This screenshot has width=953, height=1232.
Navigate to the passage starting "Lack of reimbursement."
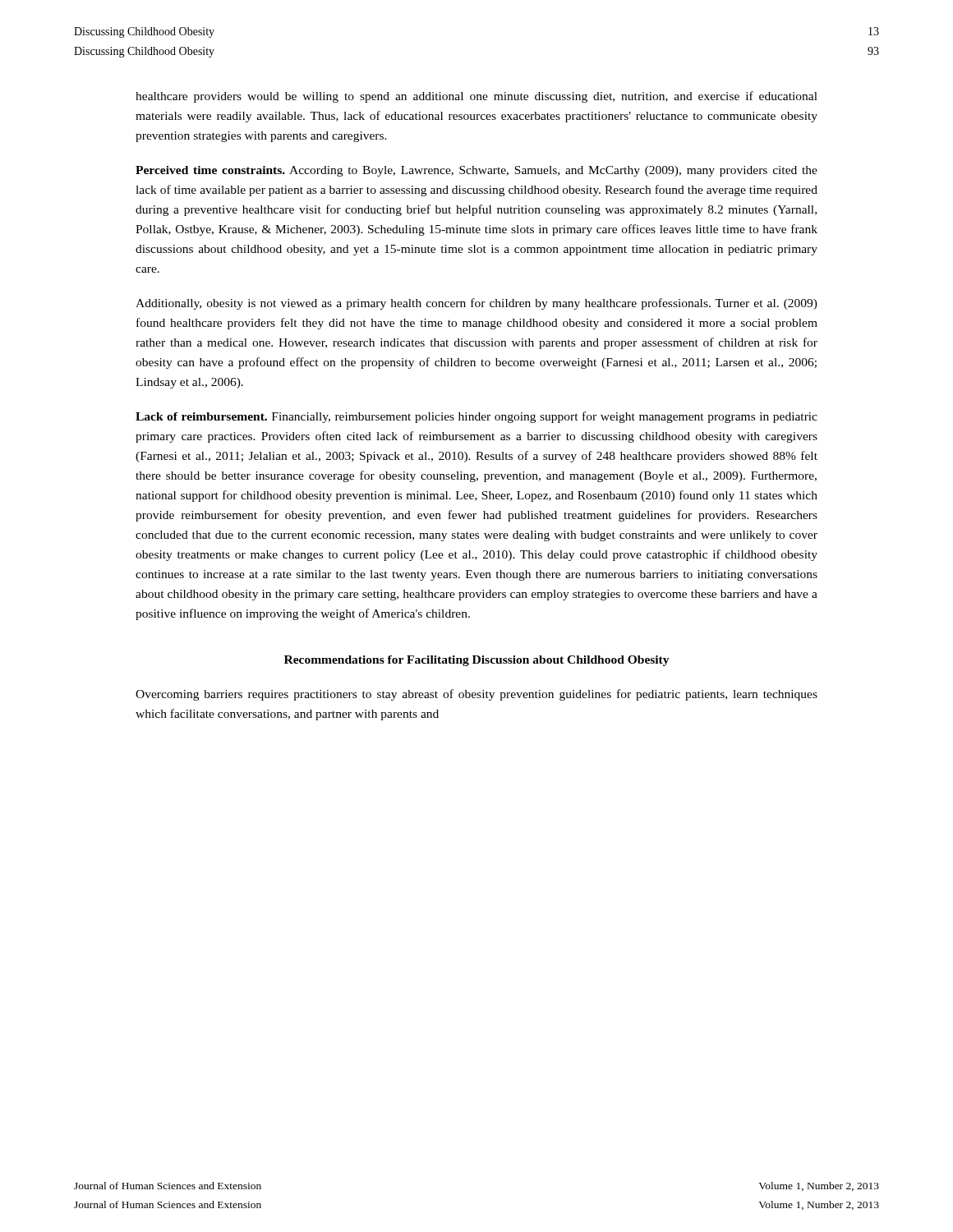tap(476, 515)
